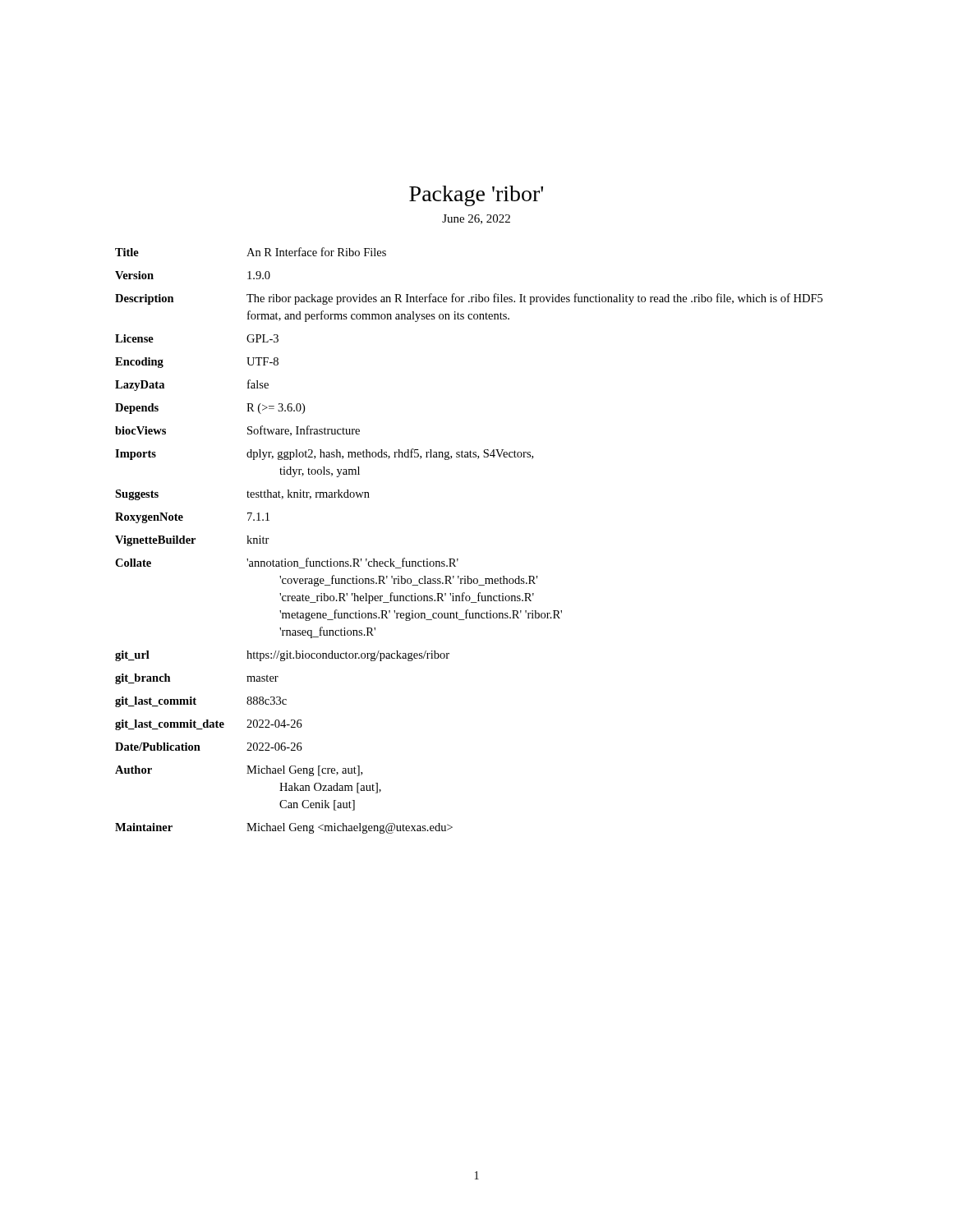The width and height of the screenshot is (953, 1232).
Task: Find the text that reads "biocViews Software, Infrastructure"
Action: [x=140, y=431]
